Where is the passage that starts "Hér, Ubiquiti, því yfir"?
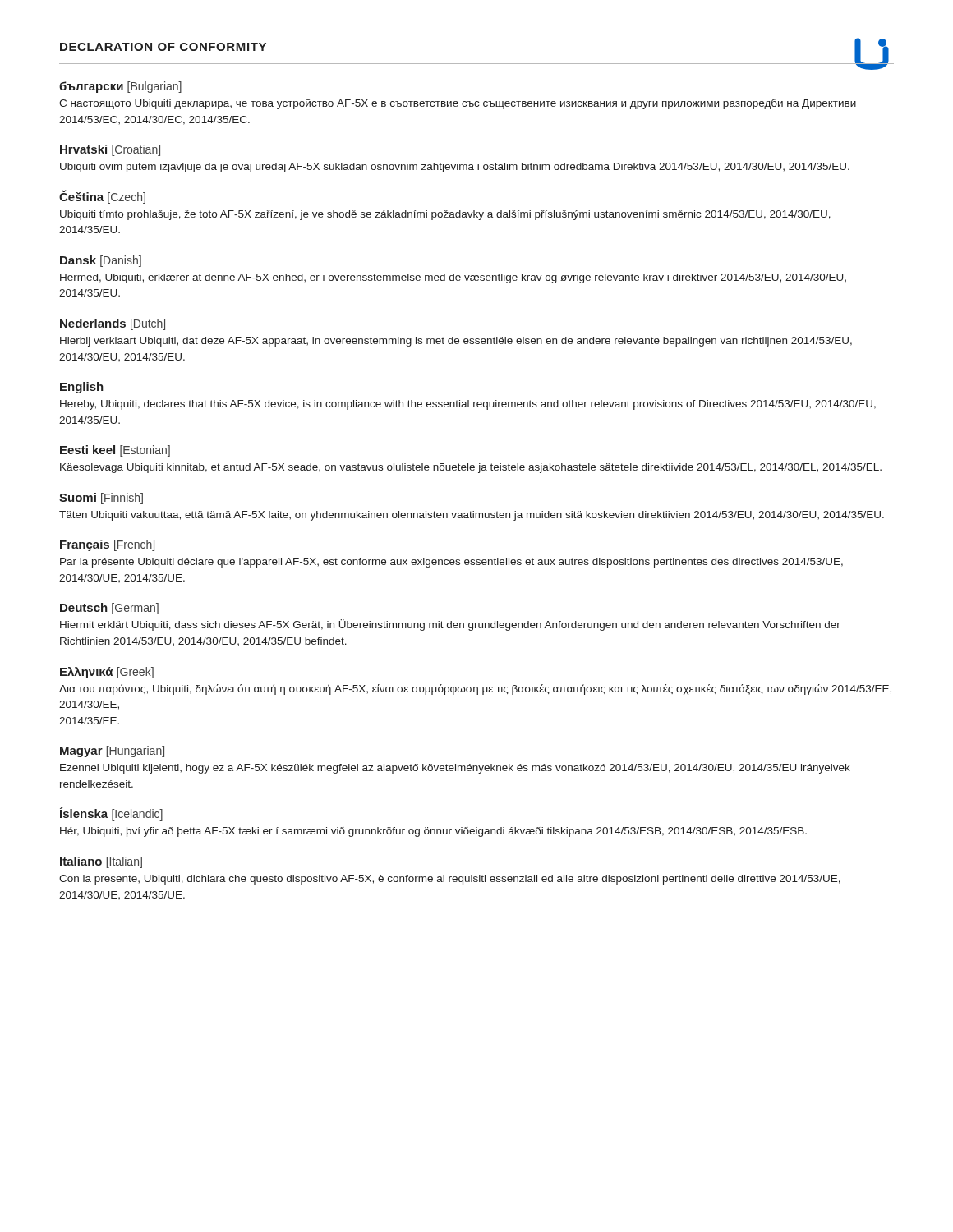 [433, 831]
